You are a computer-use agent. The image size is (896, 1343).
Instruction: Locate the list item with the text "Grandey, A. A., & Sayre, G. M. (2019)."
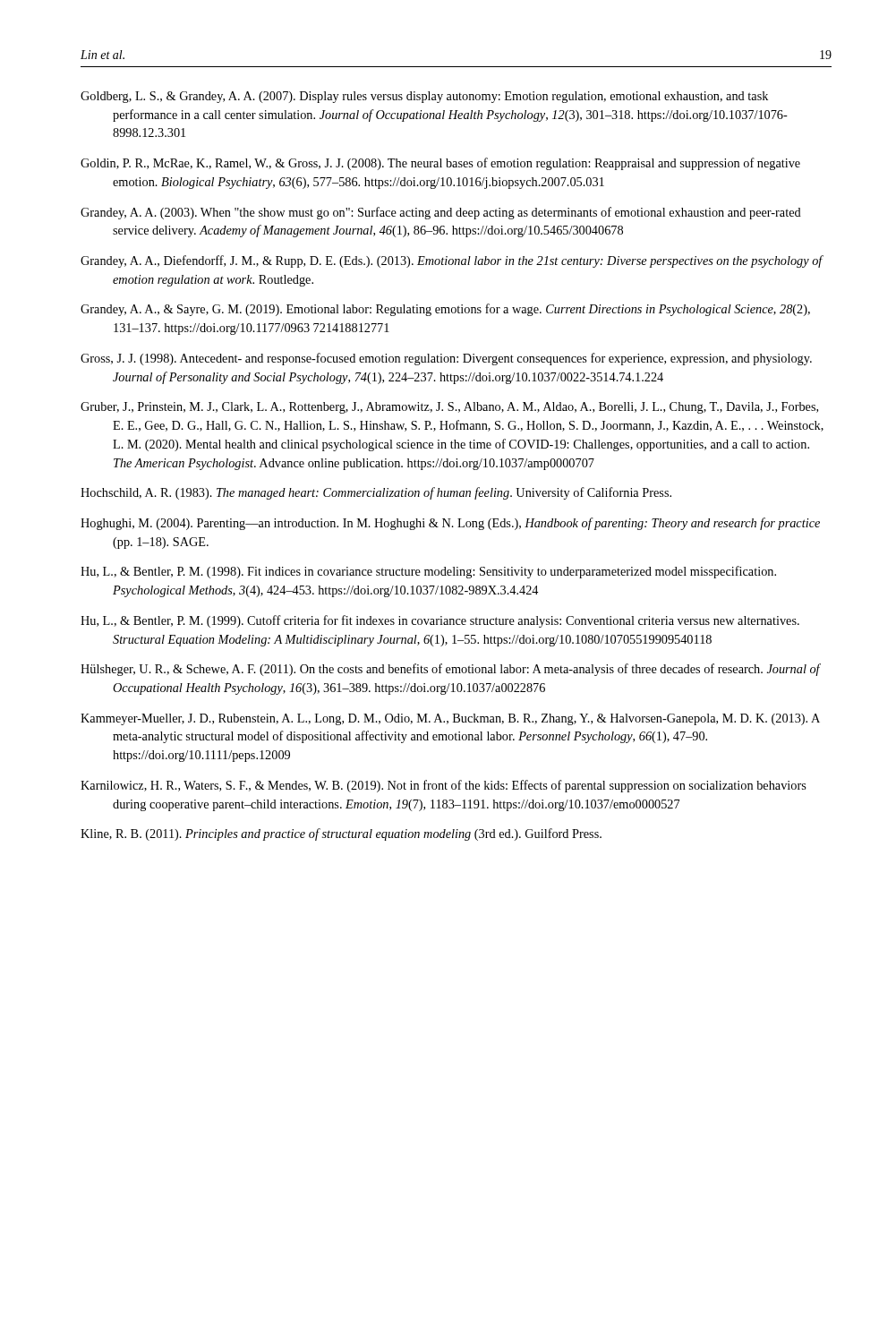pyautogui.click(x=446, y=319)
